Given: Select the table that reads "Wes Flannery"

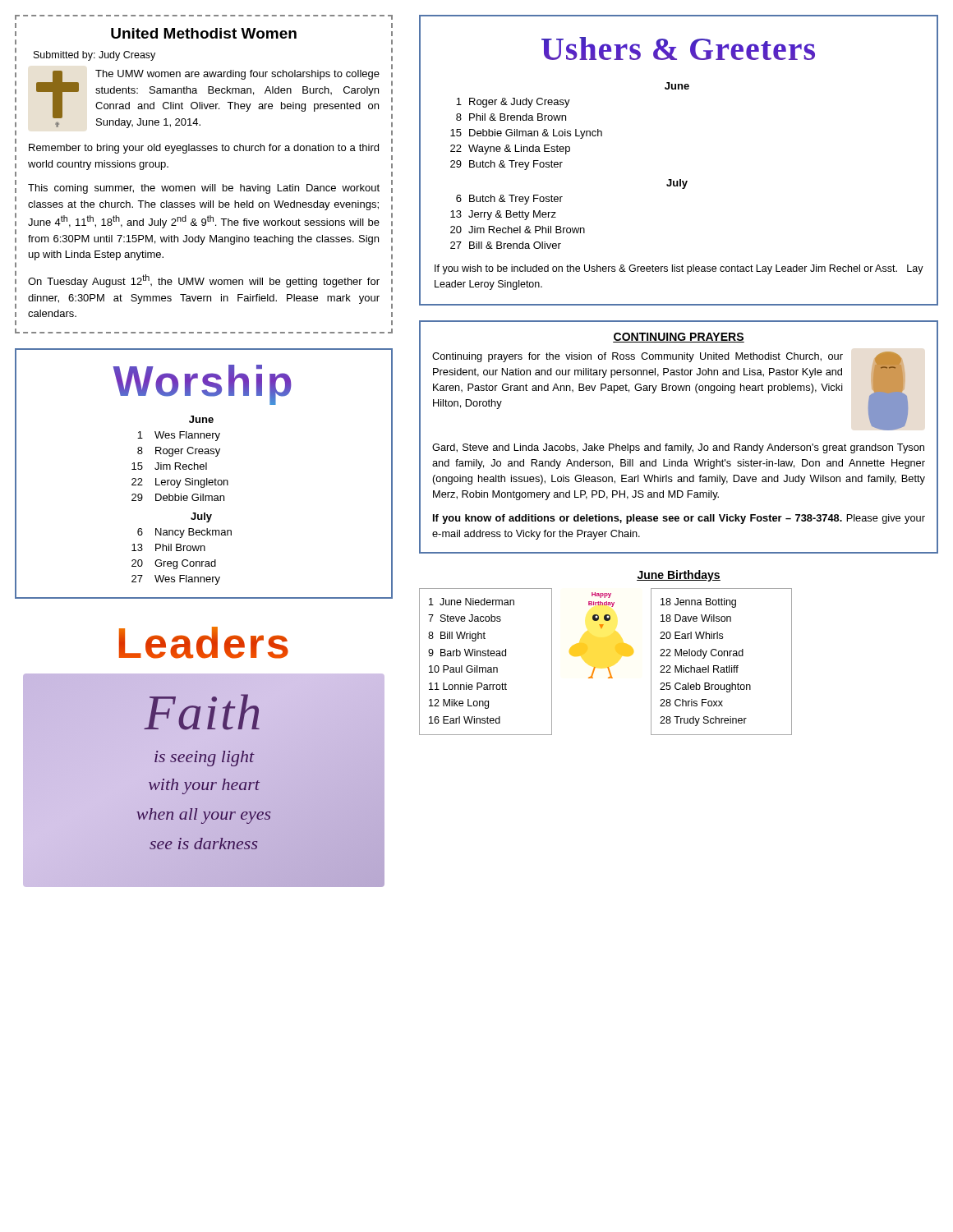Looking at the screenshot, I should (204, 497).
